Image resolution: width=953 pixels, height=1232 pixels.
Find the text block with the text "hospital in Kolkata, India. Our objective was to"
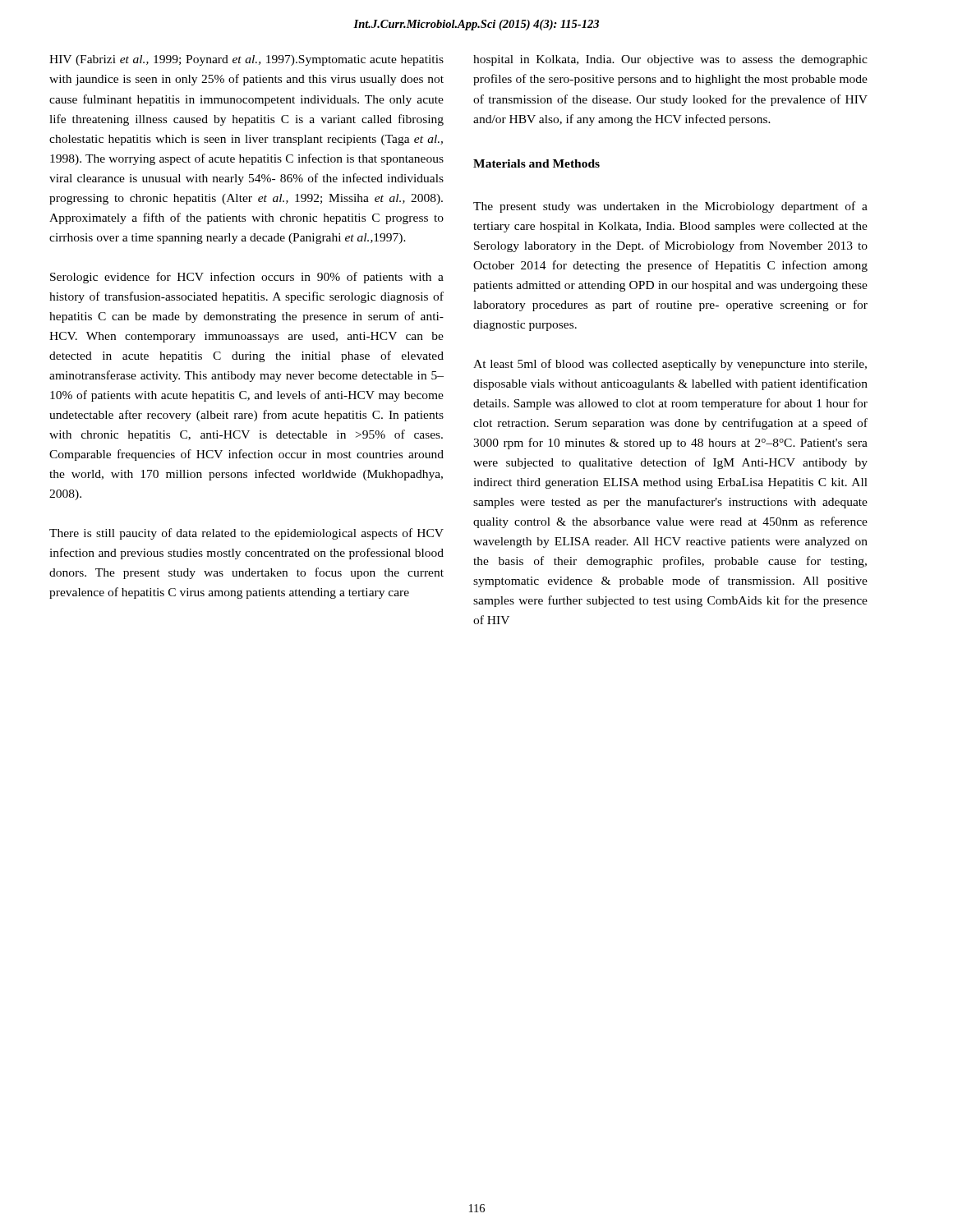pyautogui.click(x=670, y=89)
